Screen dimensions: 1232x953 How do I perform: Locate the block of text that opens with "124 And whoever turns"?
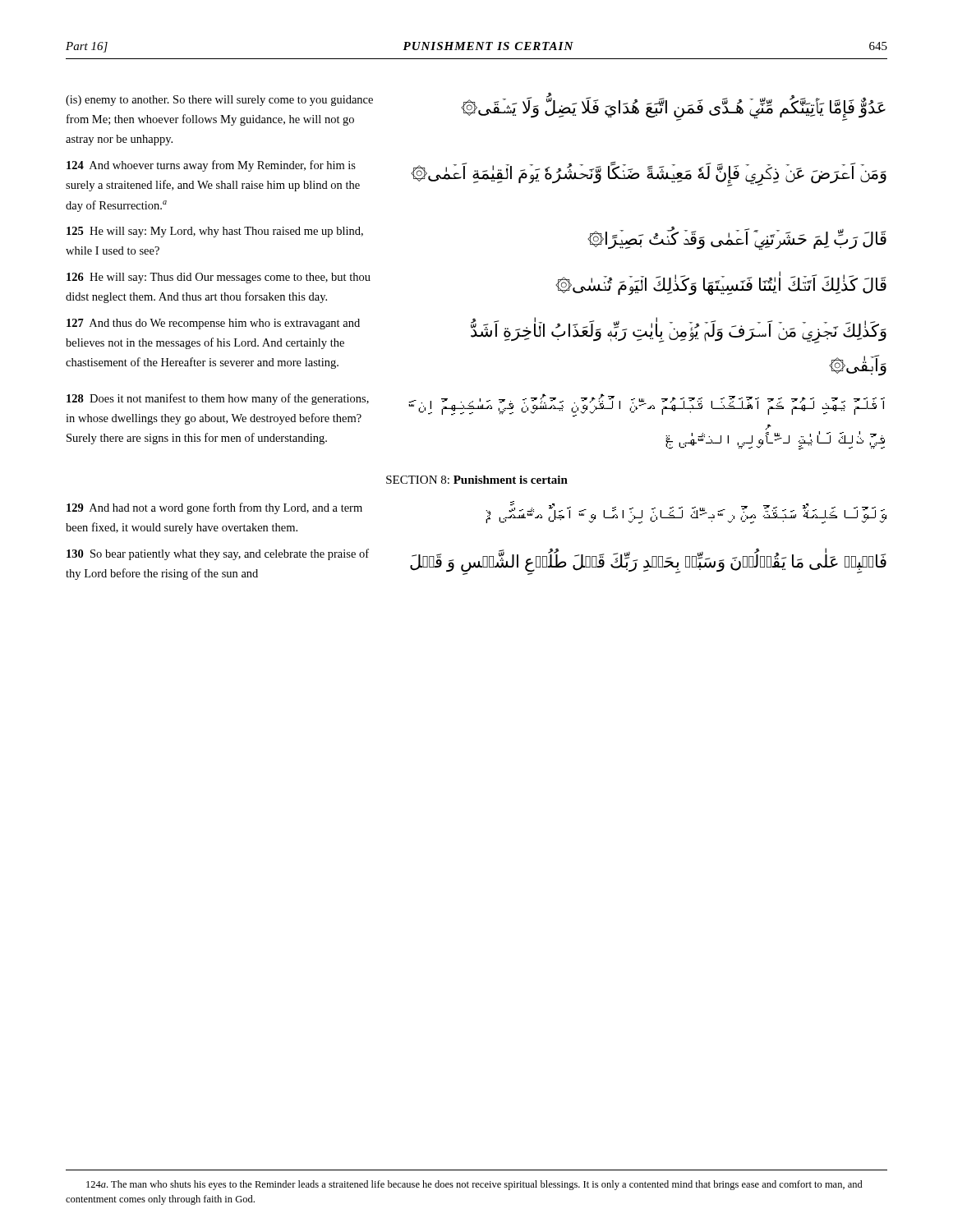coord(476,186)
